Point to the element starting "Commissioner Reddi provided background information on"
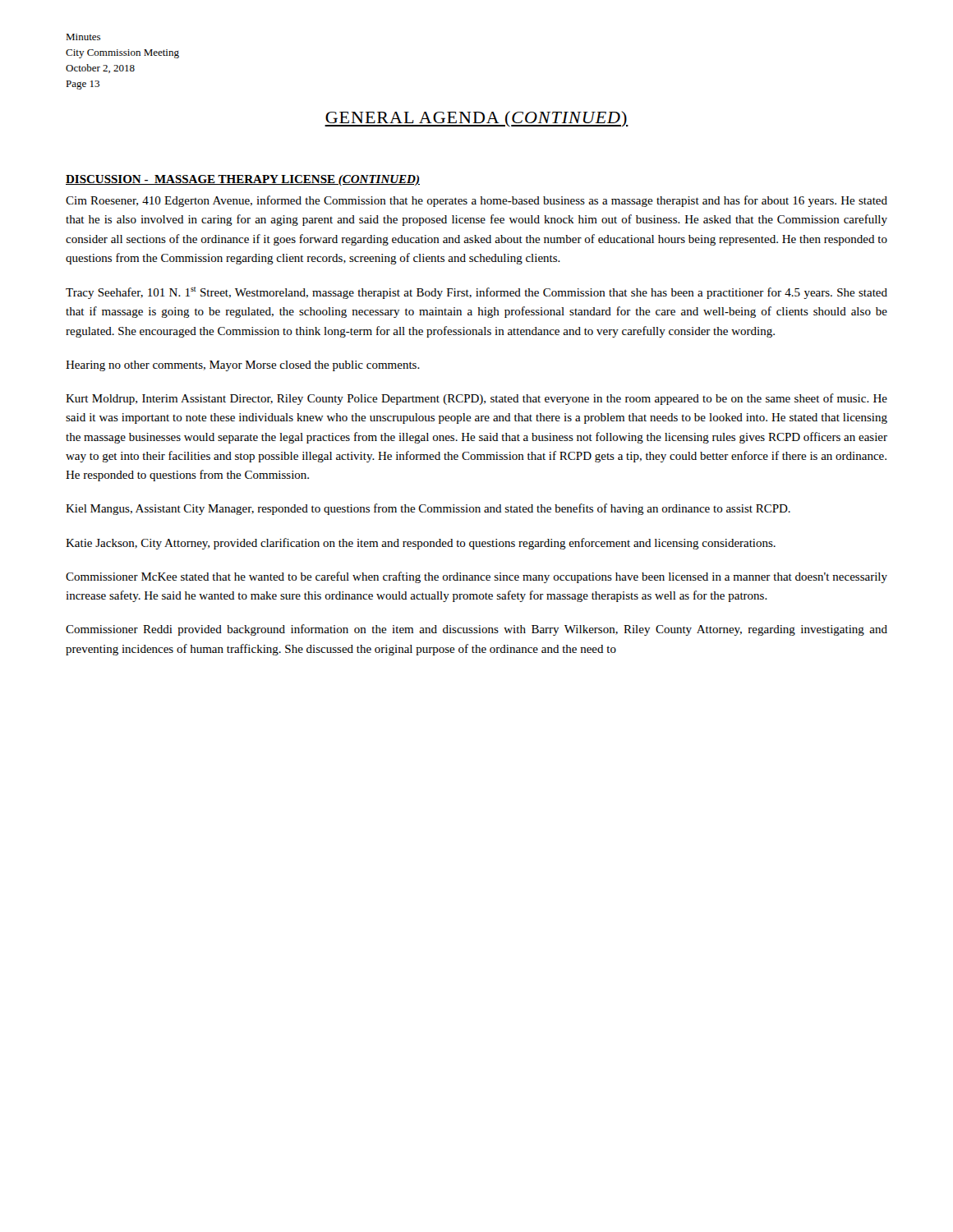The height and width of the screenshot is (1232, 953). [x=476, y=639]
